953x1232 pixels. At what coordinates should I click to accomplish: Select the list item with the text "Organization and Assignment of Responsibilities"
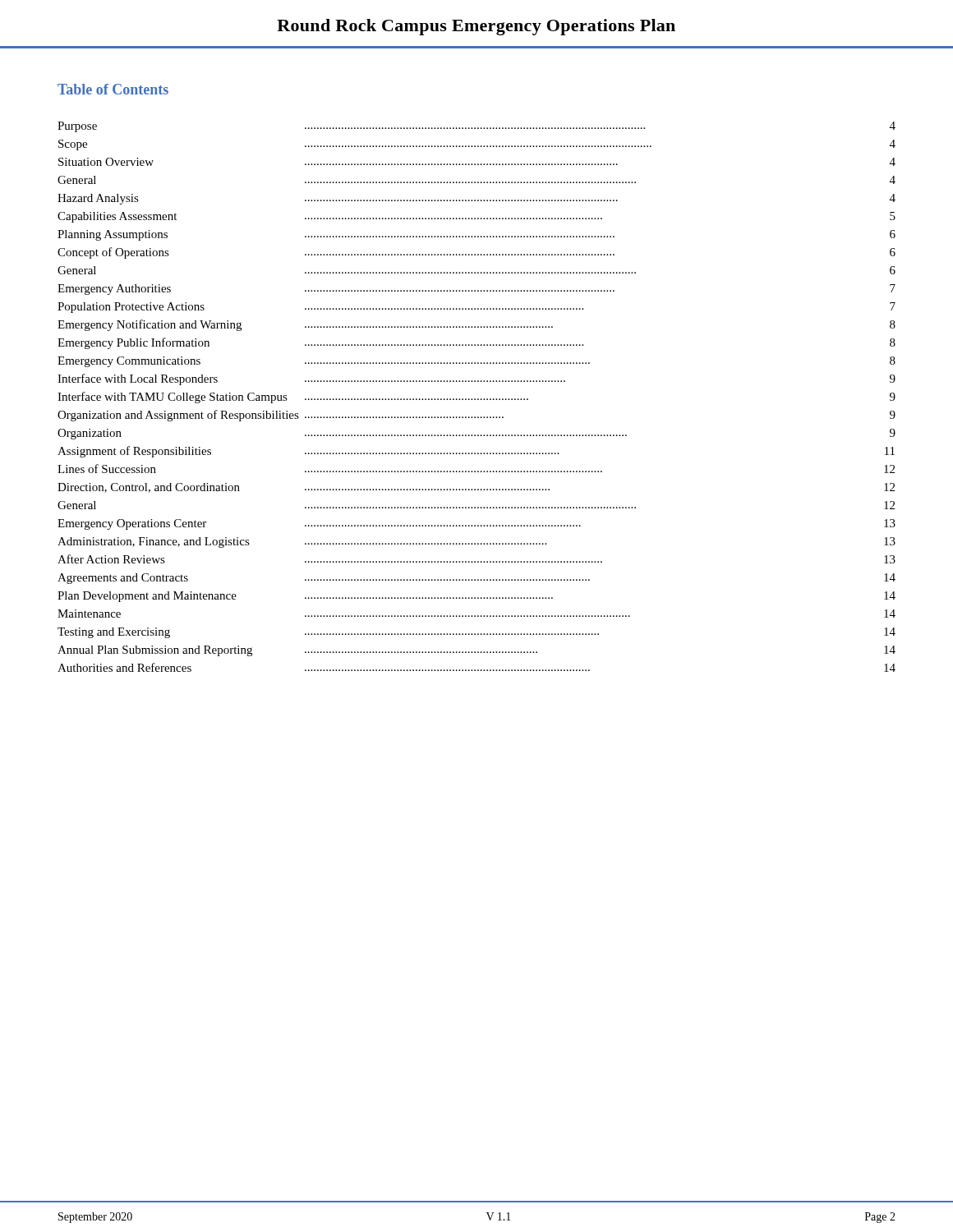476,415
